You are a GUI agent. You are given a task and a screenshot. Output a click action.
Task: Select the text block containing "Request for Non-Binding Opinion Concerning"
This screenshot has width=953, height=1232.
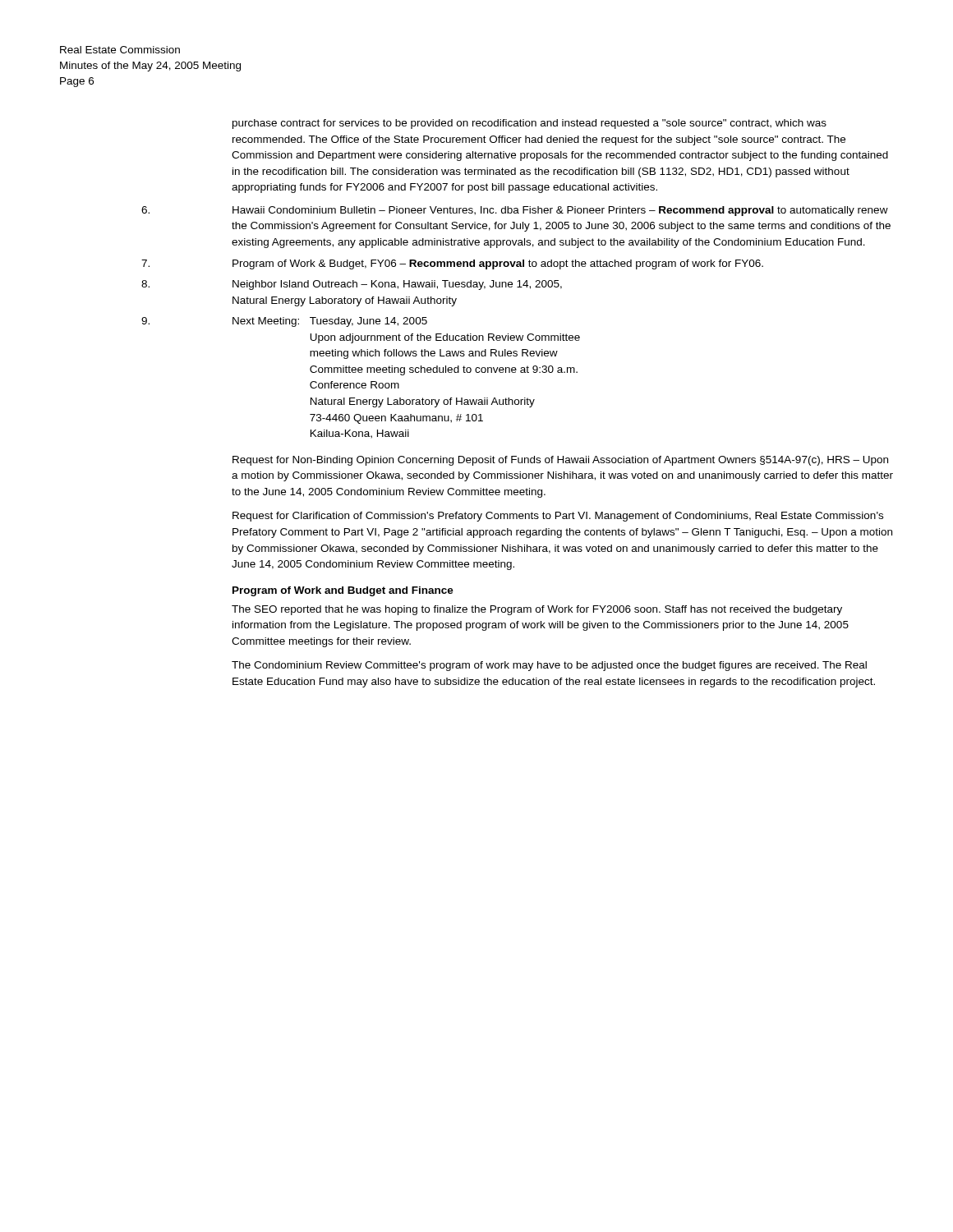click(x=562, y=475)
